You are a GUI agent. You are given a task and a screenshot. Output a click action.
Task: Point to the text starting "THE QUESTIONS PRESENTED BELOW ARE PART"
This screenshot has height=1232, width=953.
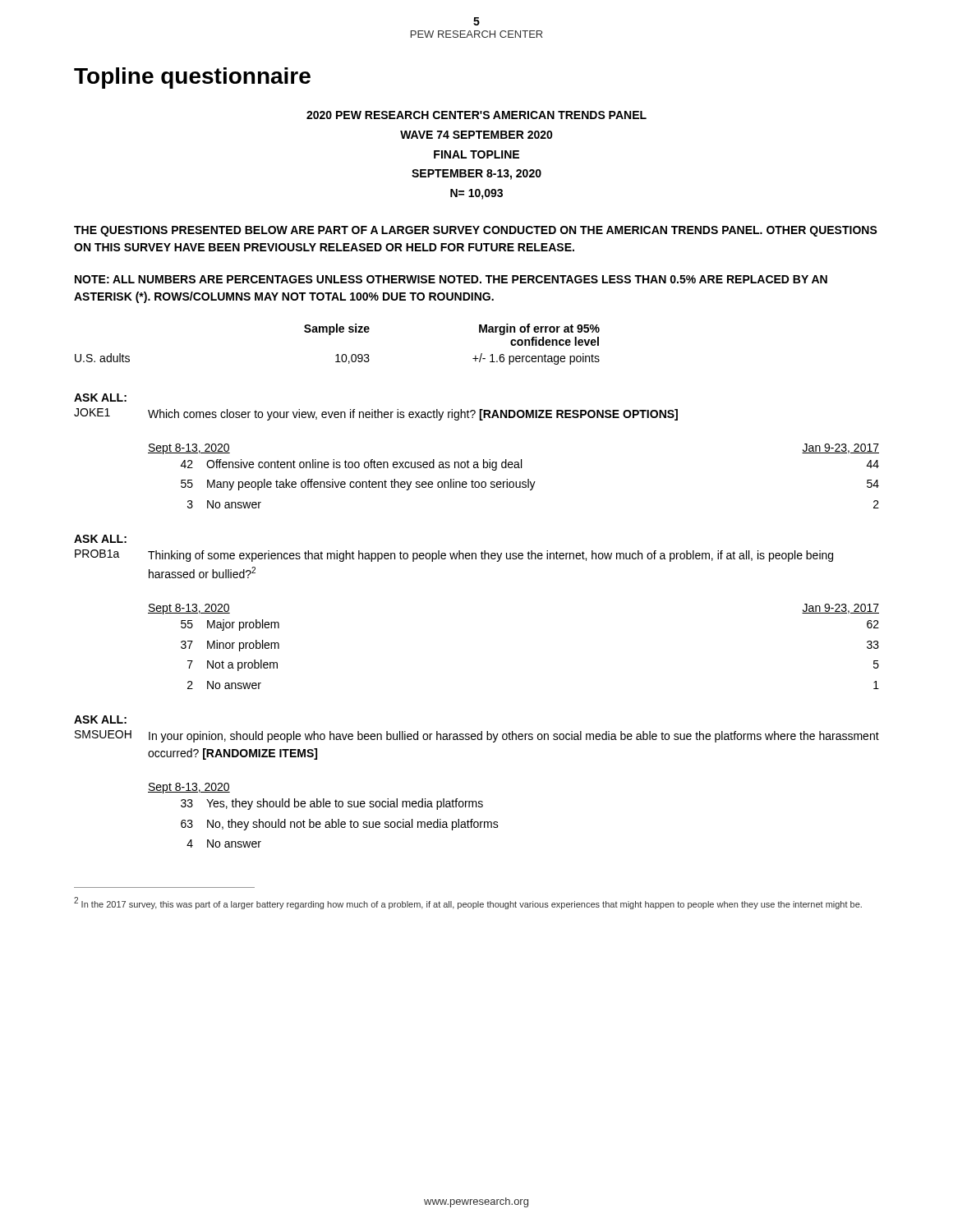pos(476,239)
